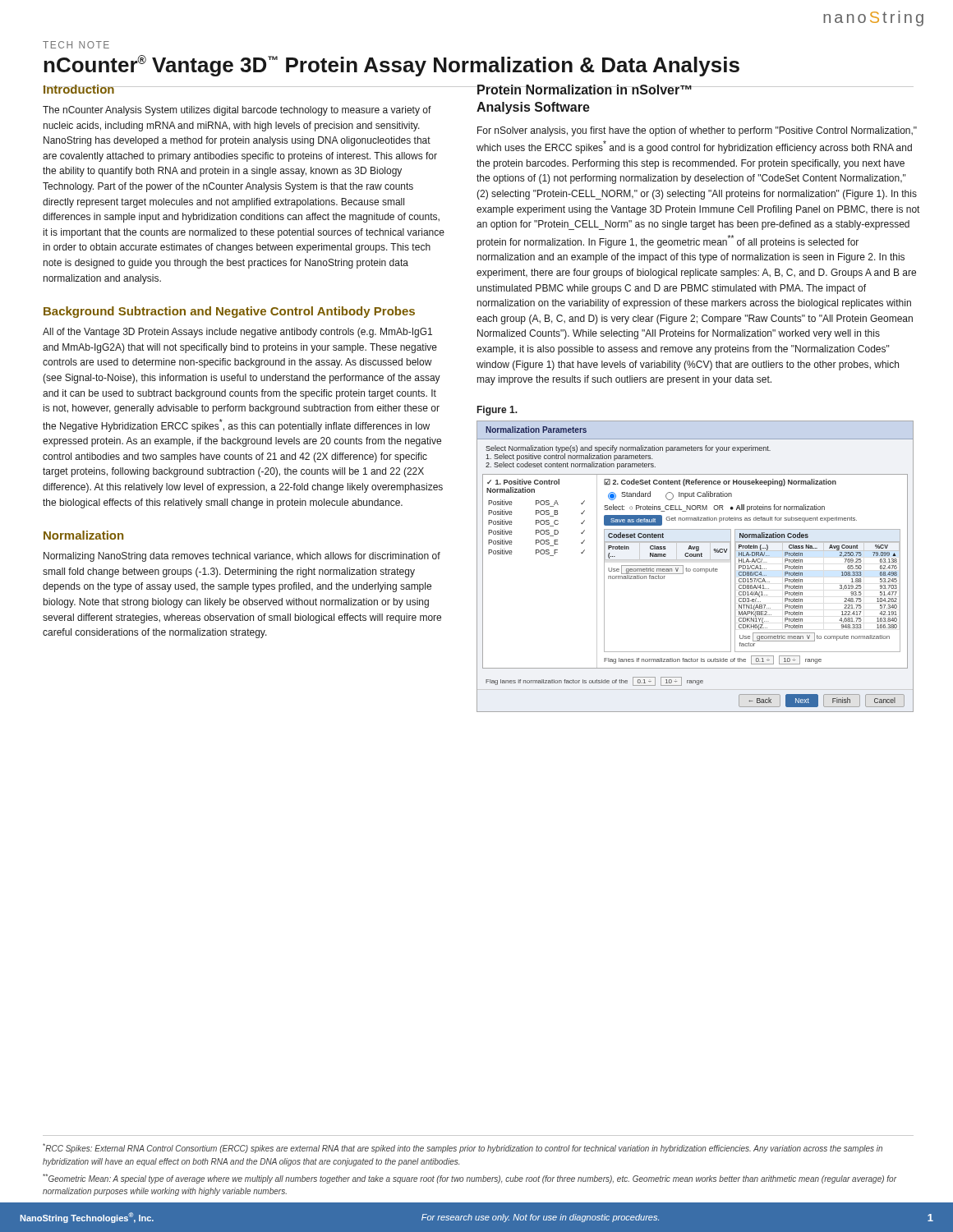Select the element starting "Figure 1."
The height and width of the screenshot is (1232, 953).
pyautogui.click(x=497, y=410)
